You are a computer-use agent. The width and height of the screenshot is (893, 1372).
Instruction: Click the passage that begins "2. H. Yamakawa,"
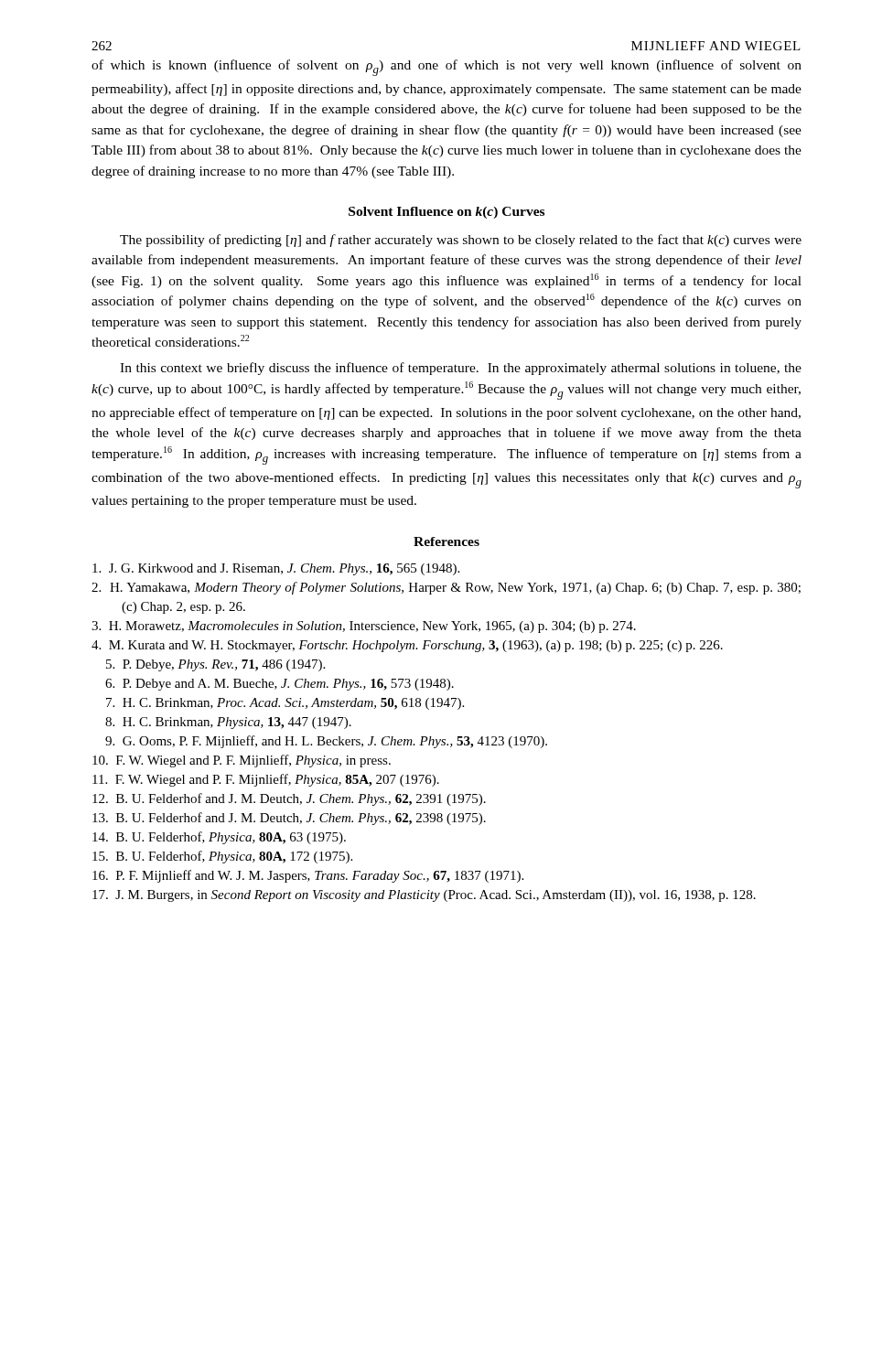point(446,598)
